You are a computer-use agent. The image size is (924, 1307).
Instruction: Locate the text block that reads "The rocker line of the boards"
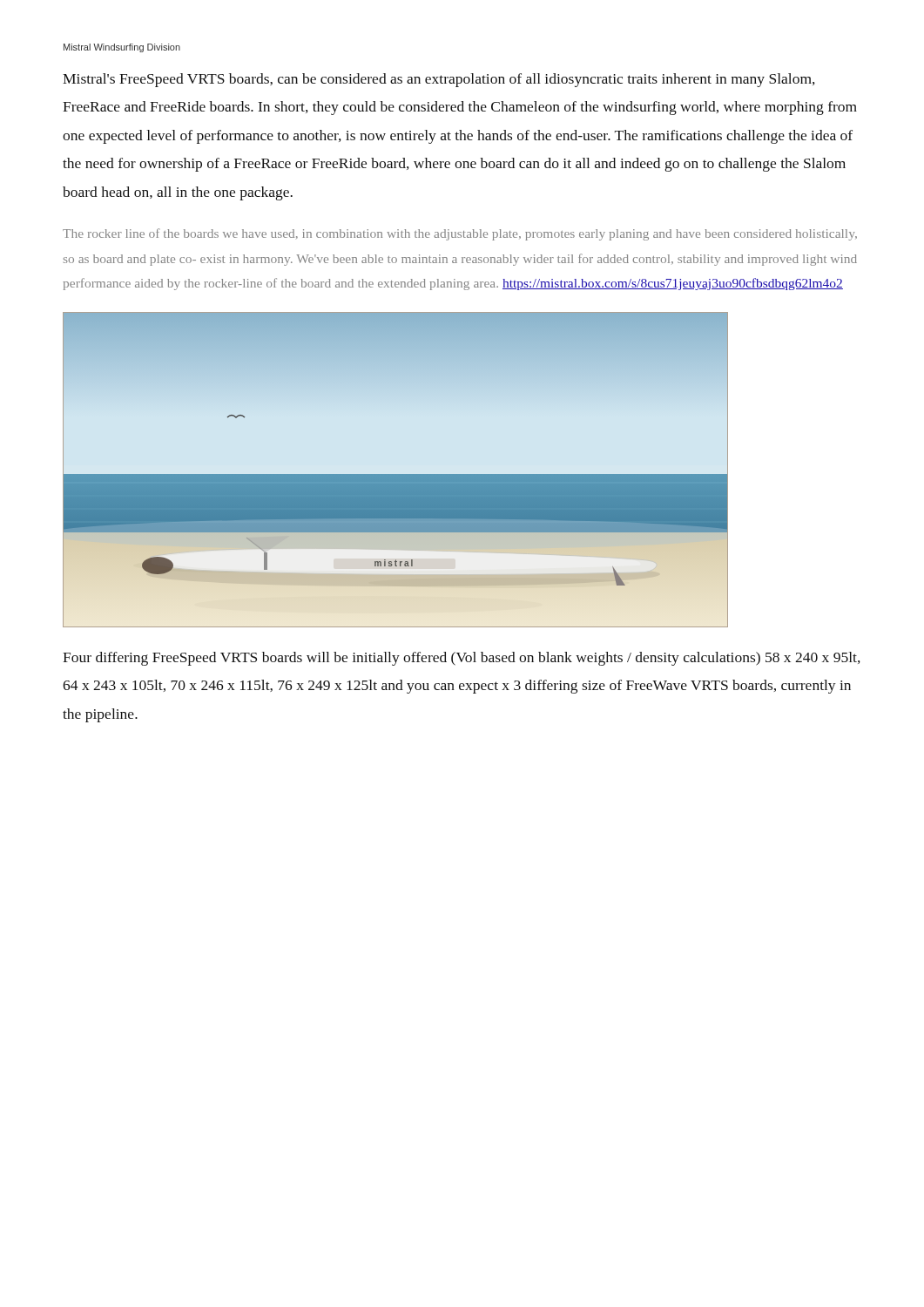[x=460, y=258]
